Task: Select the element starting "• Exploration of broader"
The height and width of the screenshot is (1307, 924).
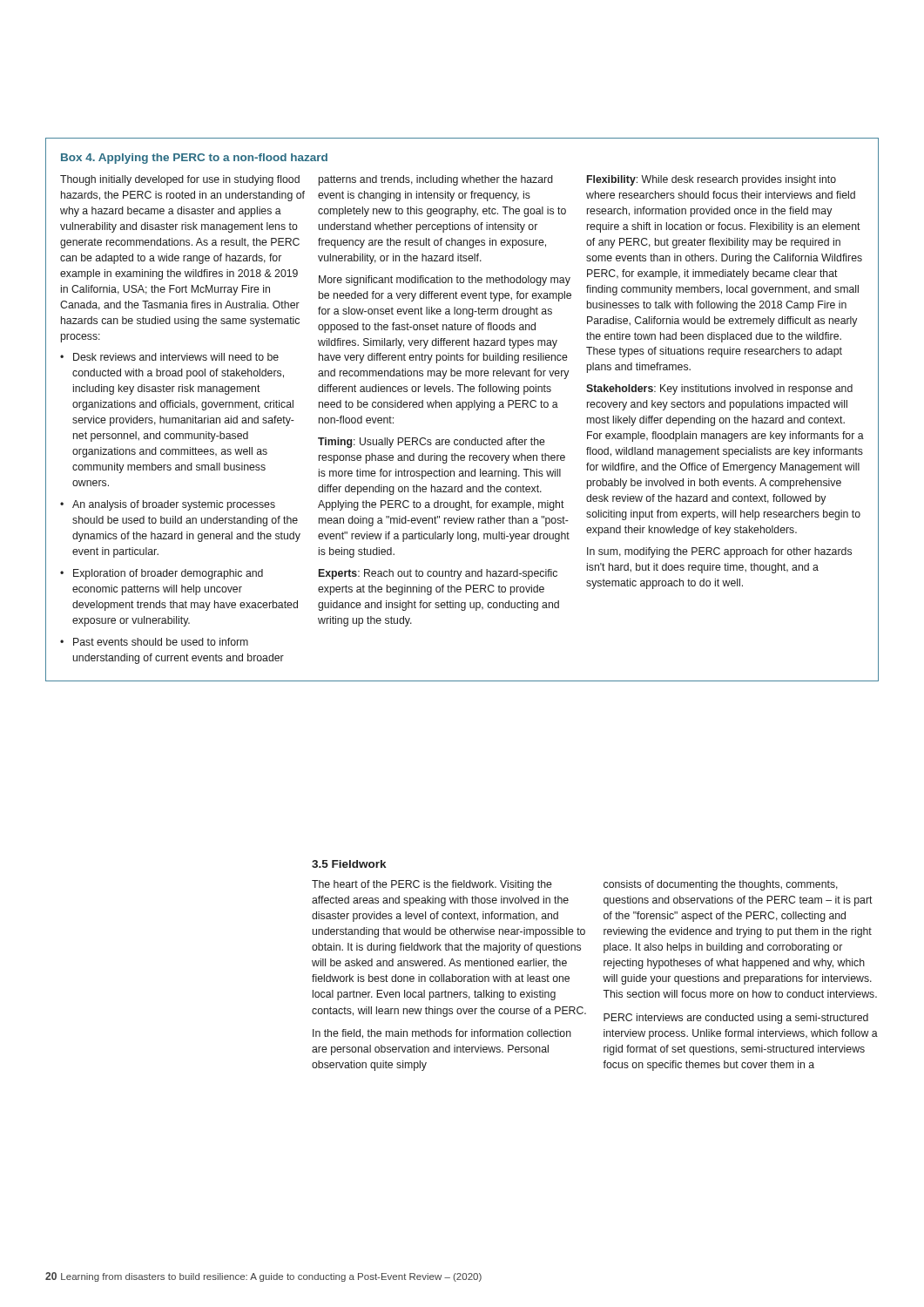Action: [179, 596]
